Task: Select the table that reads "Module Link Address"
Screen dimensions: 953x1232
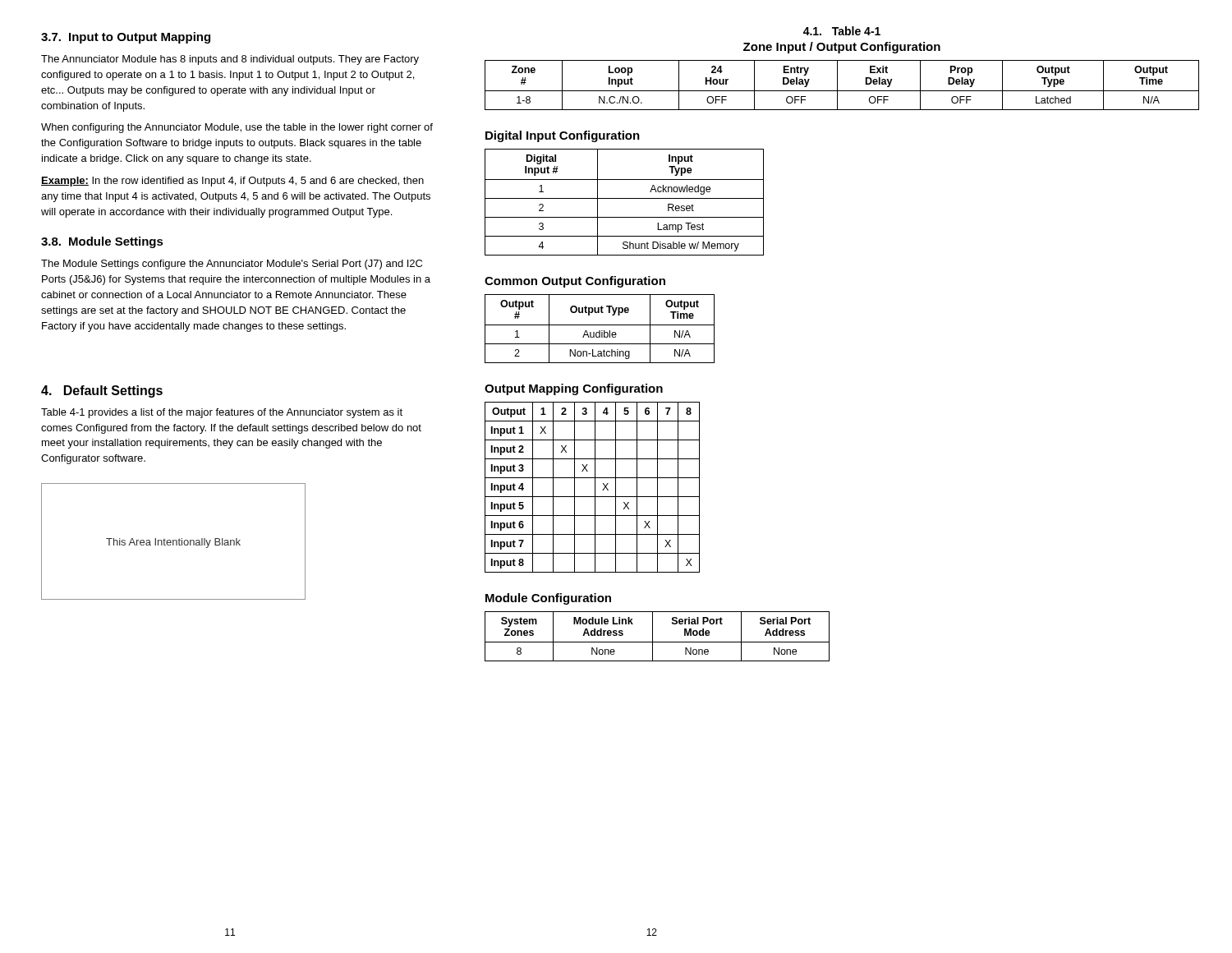Action: pyautogui.click(x=842, y=636)
